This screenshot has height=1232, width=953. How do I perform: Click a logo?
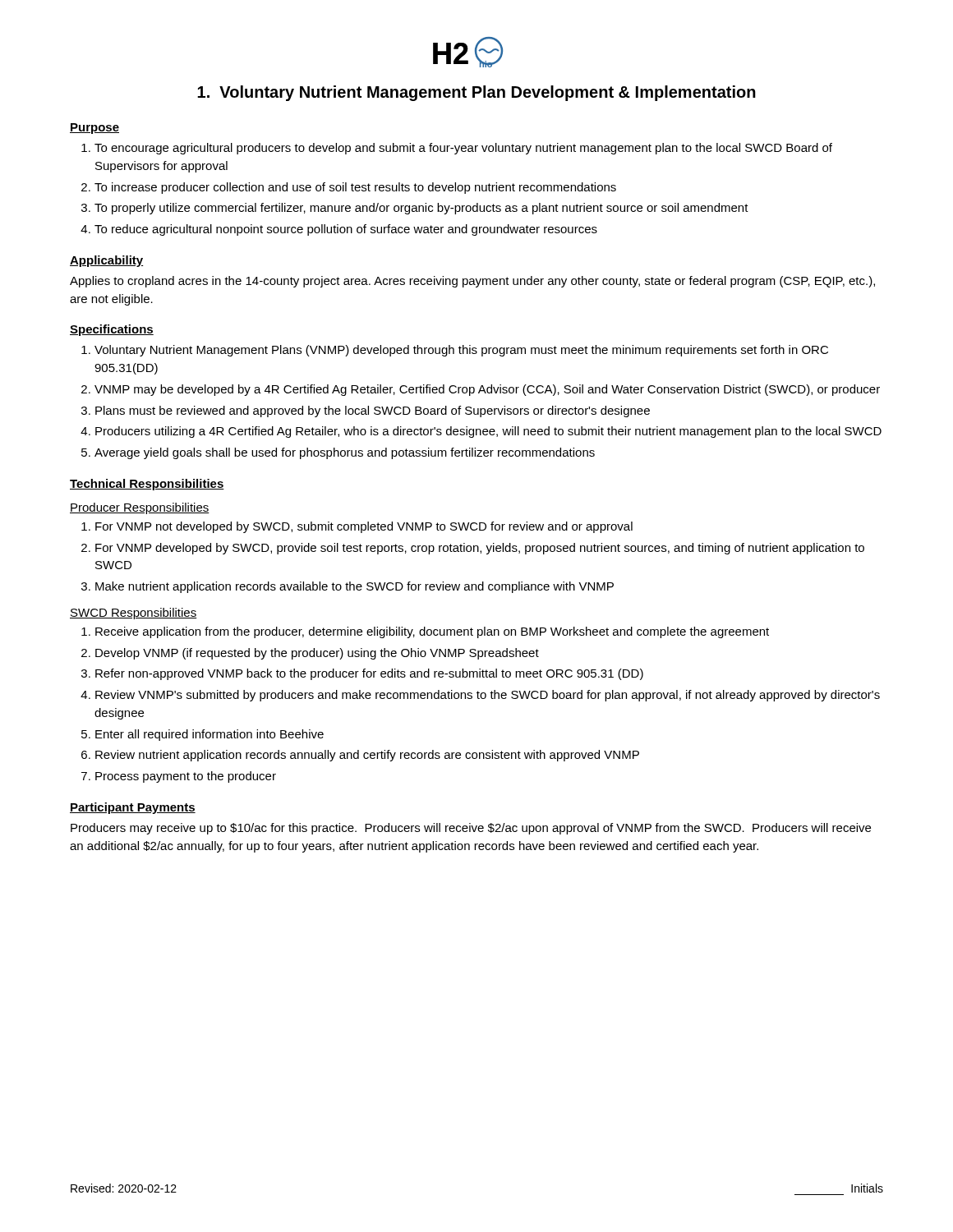pos(476,55)
